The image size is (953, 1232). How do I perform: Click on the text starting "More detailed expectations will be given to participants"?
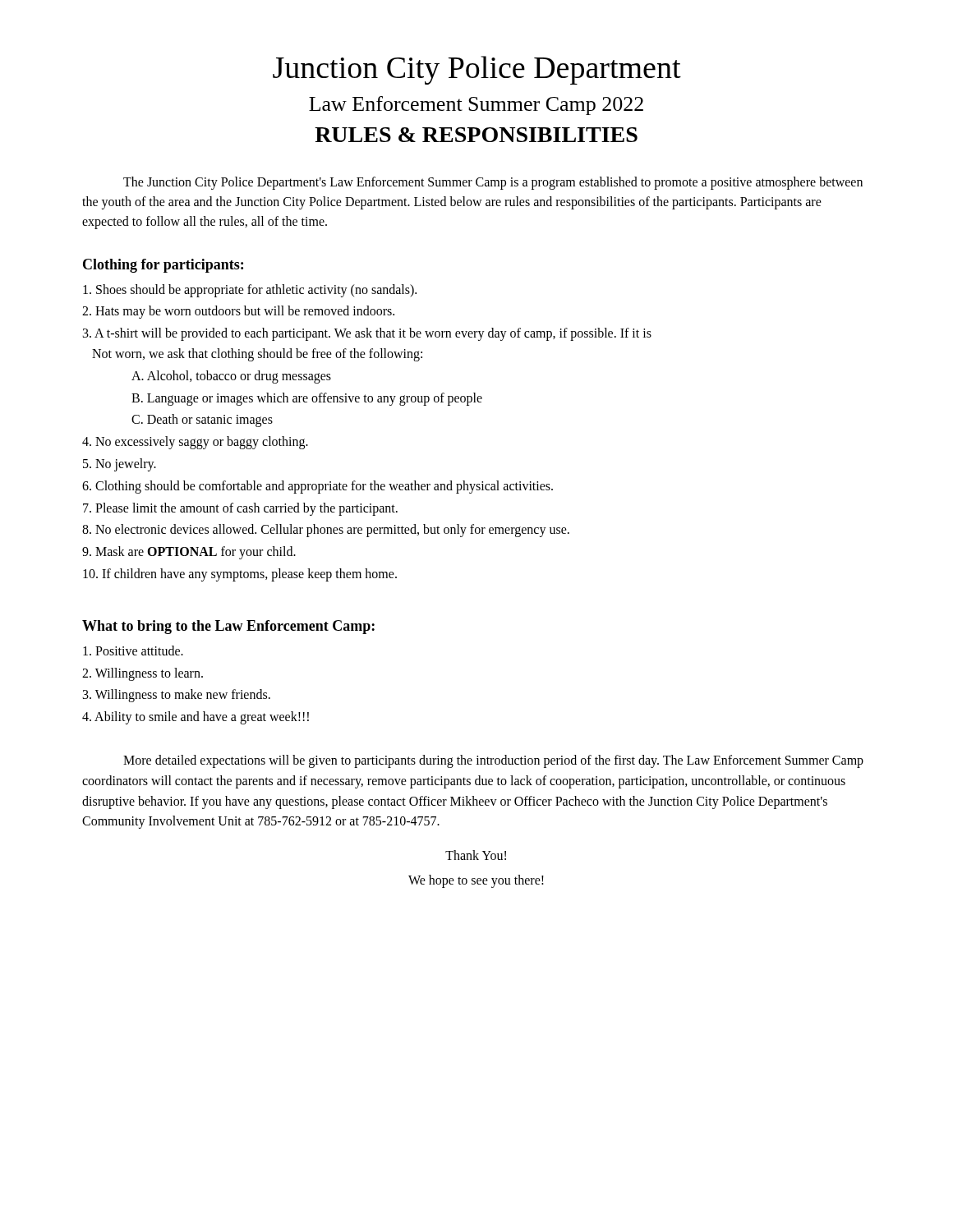click(473, 791)
